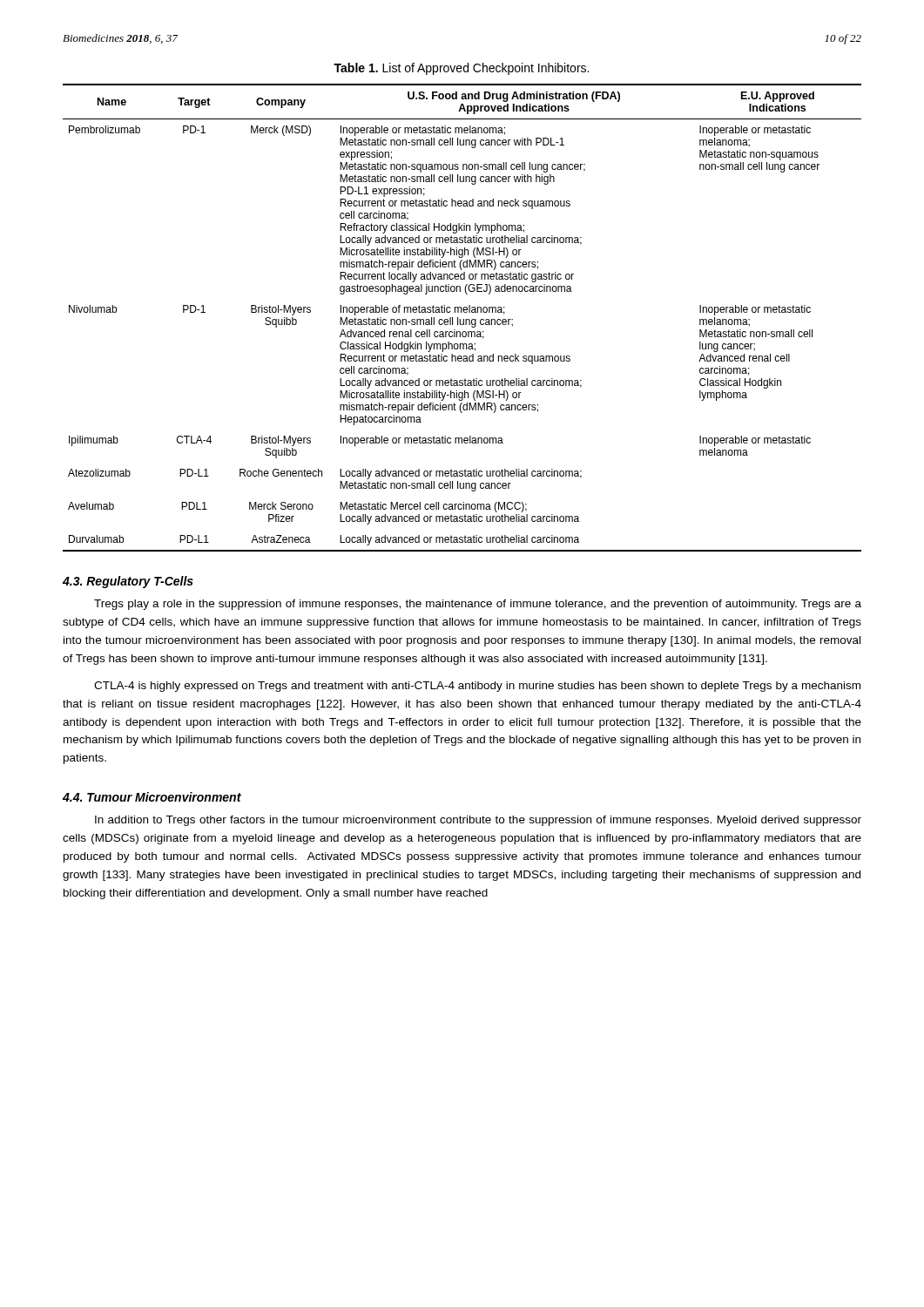Point to the passage starting "4.4. Tumour Microenvironment"
The image size is (924, 1307).
[x=152, y=798]
